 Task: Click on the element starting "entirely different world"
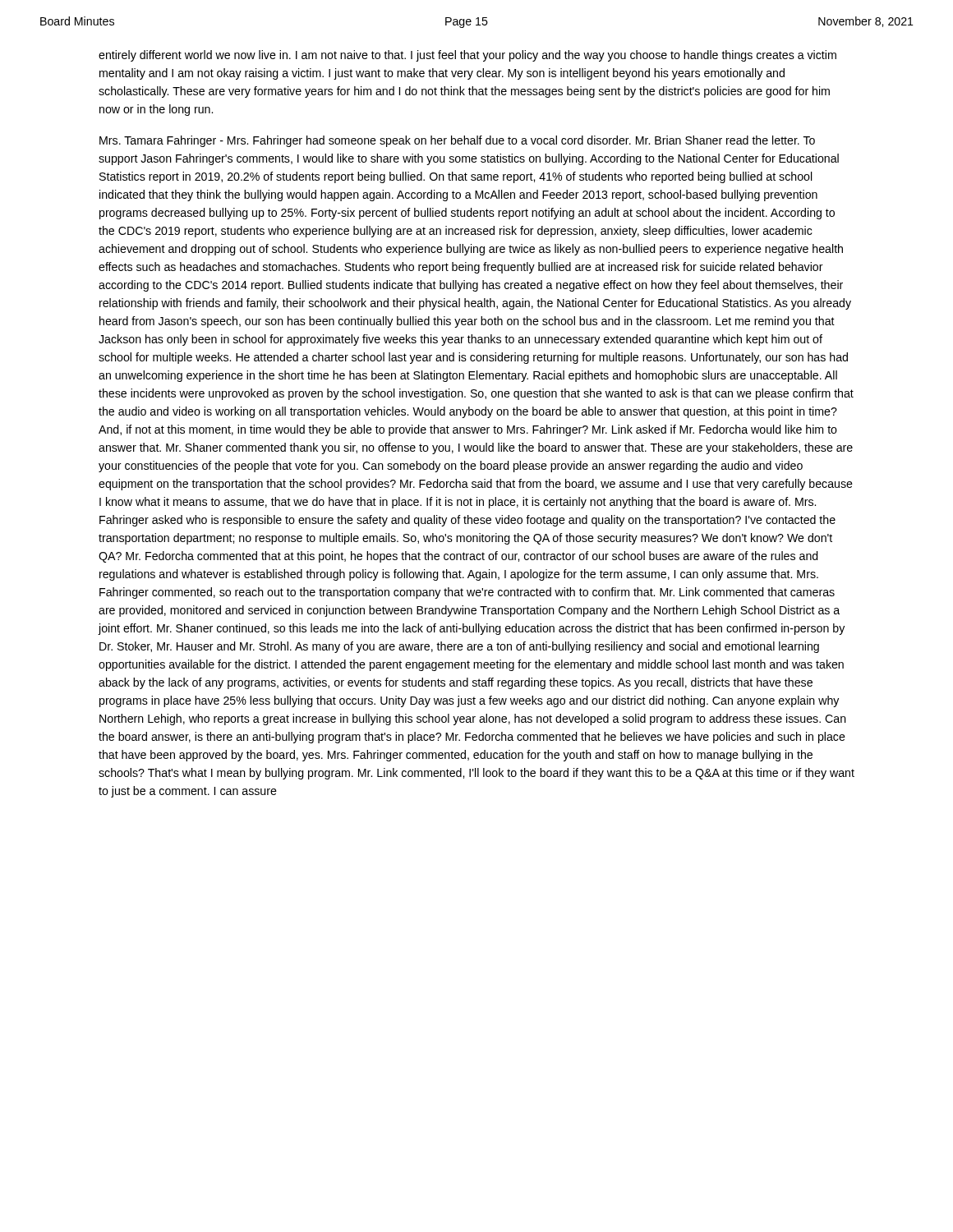[x=476, y=82]
